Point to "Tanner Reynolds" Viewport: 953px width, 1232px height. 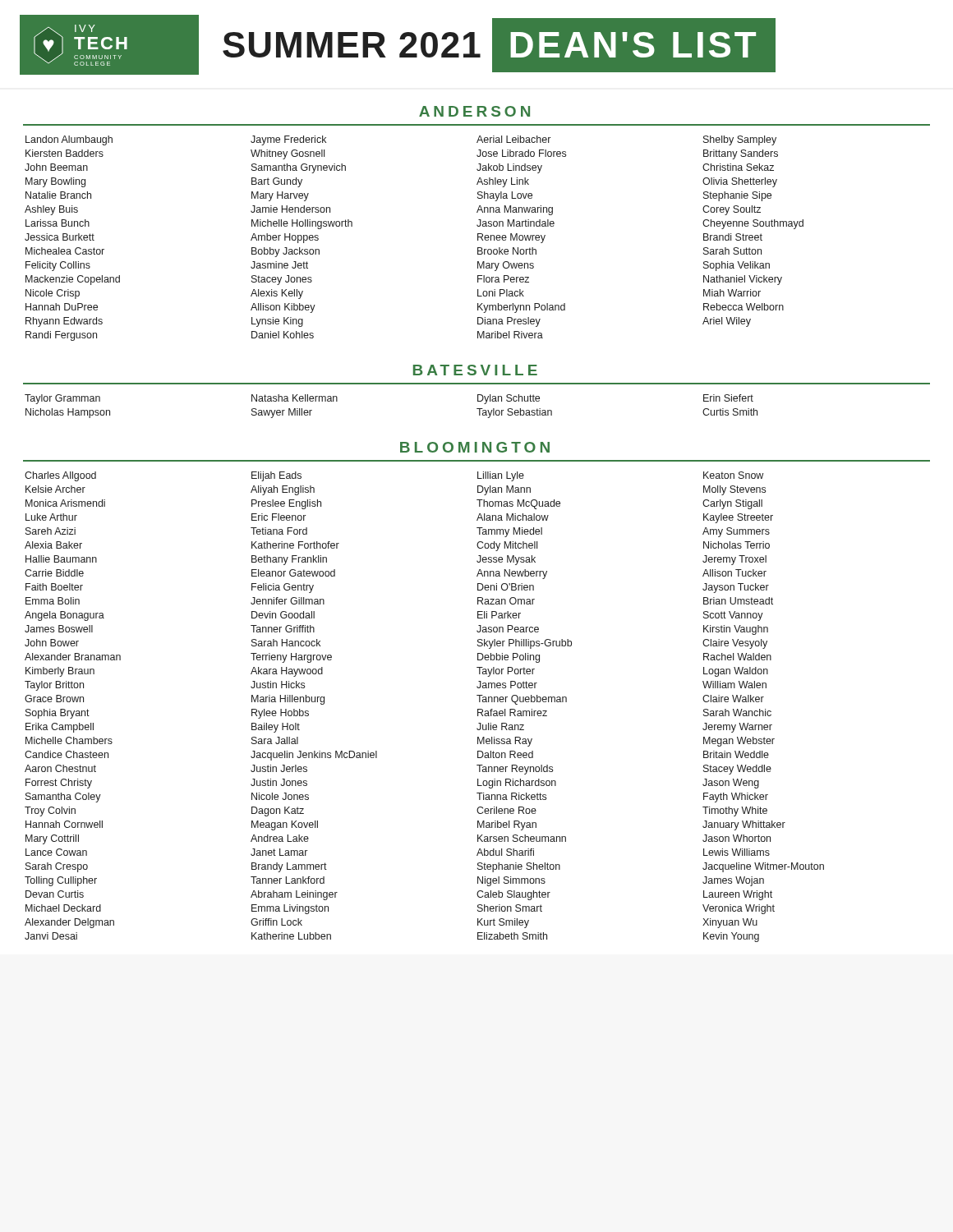click(x=515, y=769)
